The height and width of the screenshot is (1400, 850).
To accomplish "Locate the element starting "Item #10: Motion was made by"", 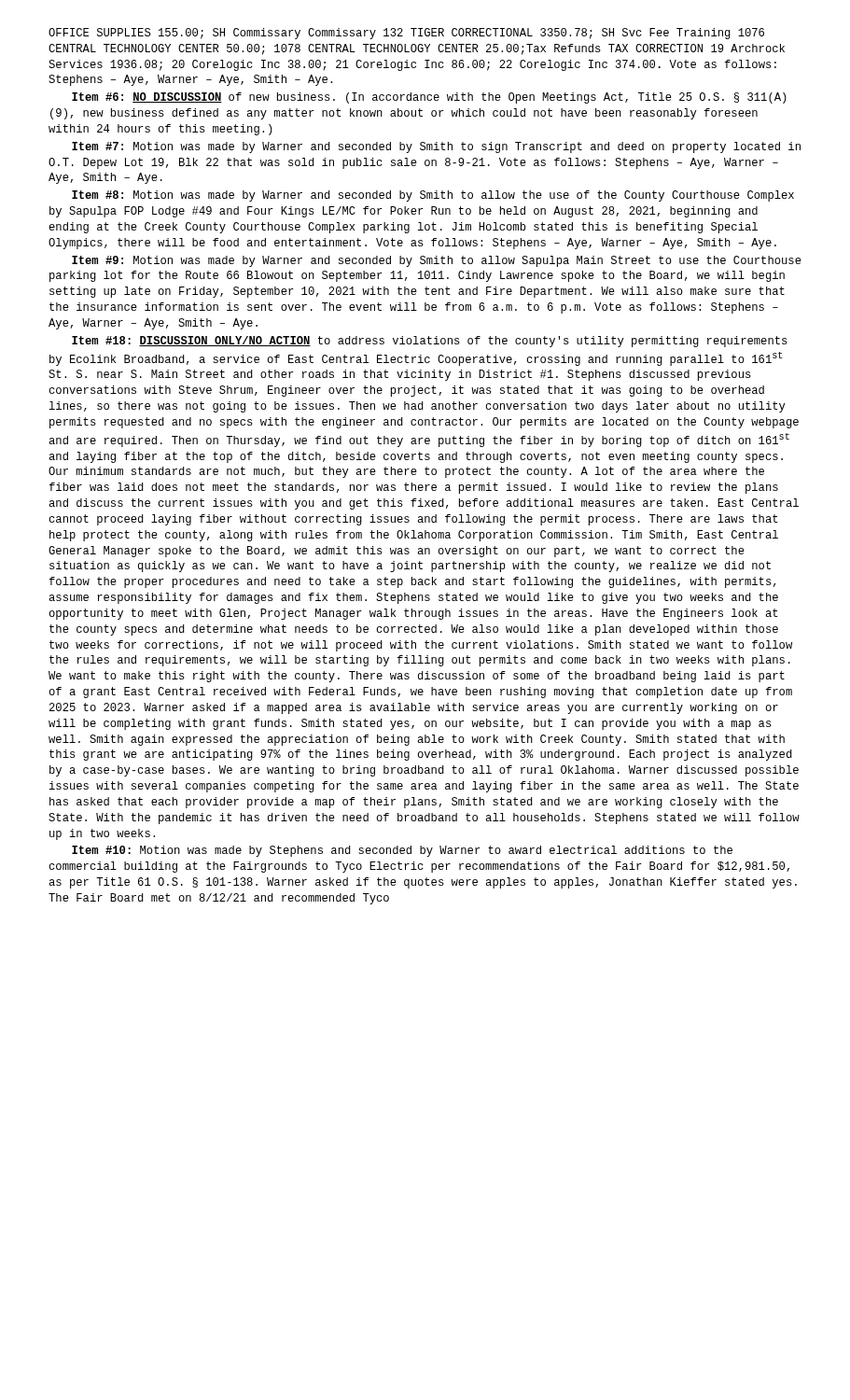I will pos(424,875).
